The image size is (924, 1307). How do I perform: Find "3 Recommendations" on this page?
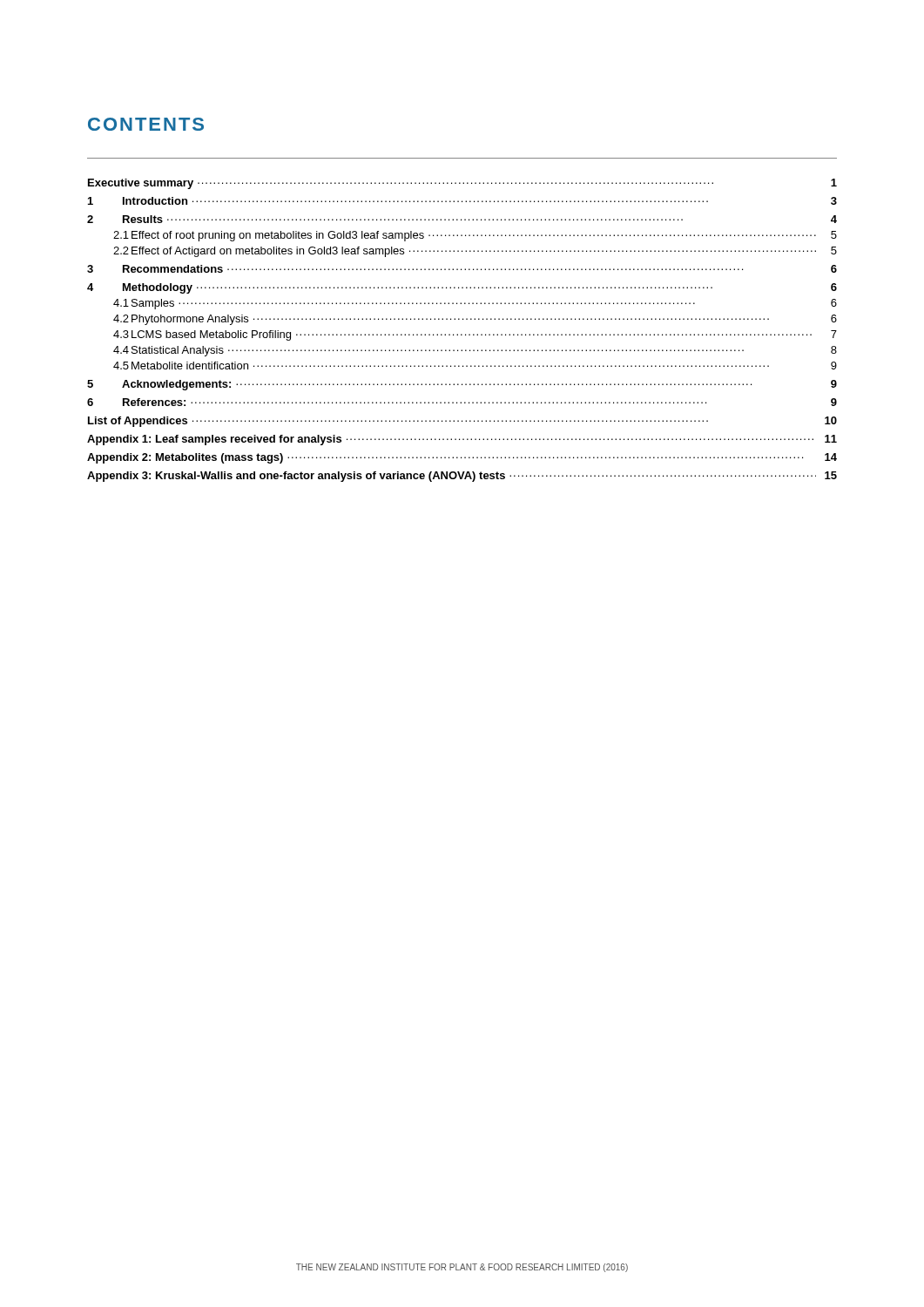point(462,268)
